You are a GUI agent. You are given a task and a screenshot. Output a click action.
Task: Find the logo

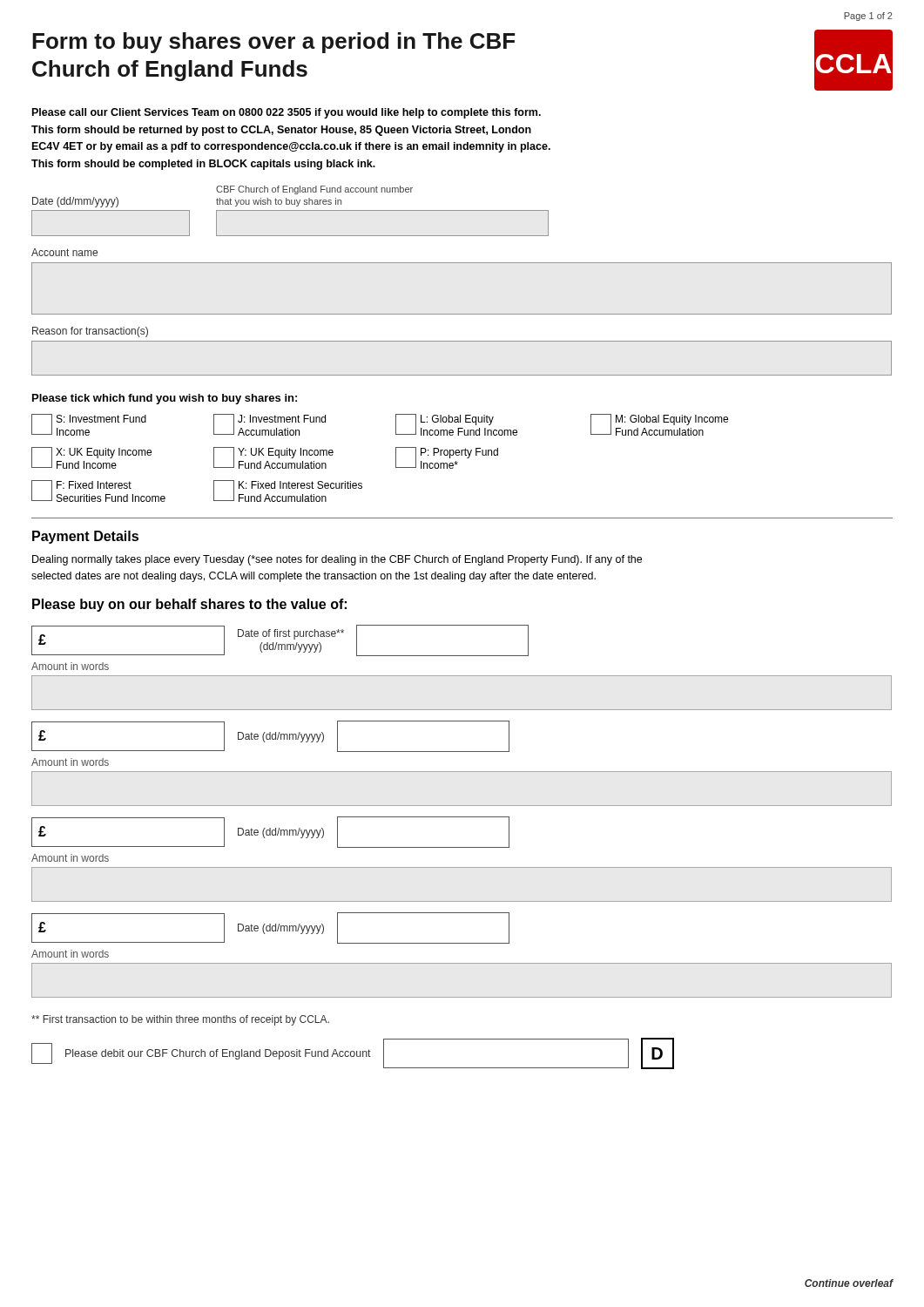coord(853,60)
